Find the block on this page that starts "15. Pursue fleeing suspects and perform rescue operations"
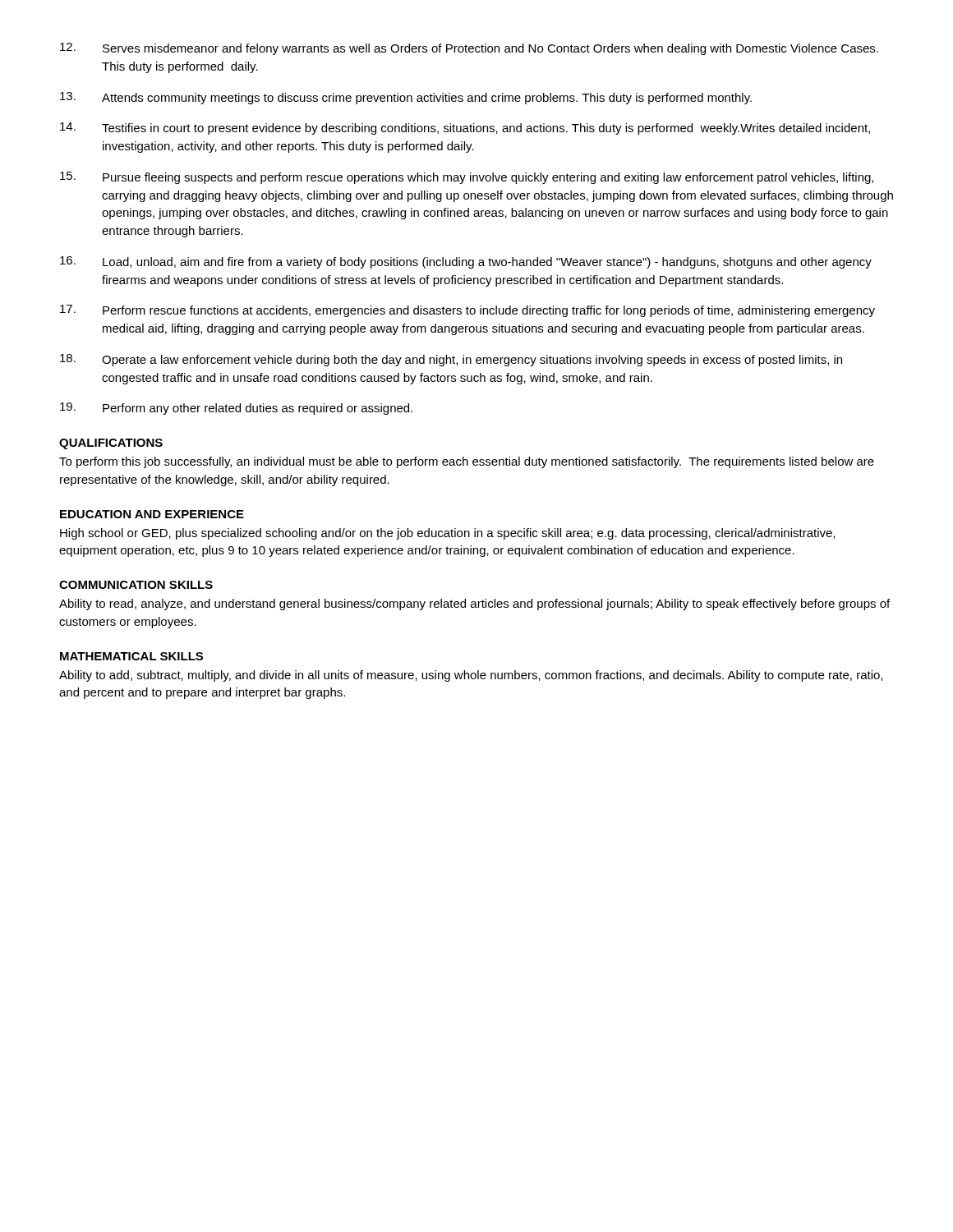953x1232 pixels. [x=476, y=204]
